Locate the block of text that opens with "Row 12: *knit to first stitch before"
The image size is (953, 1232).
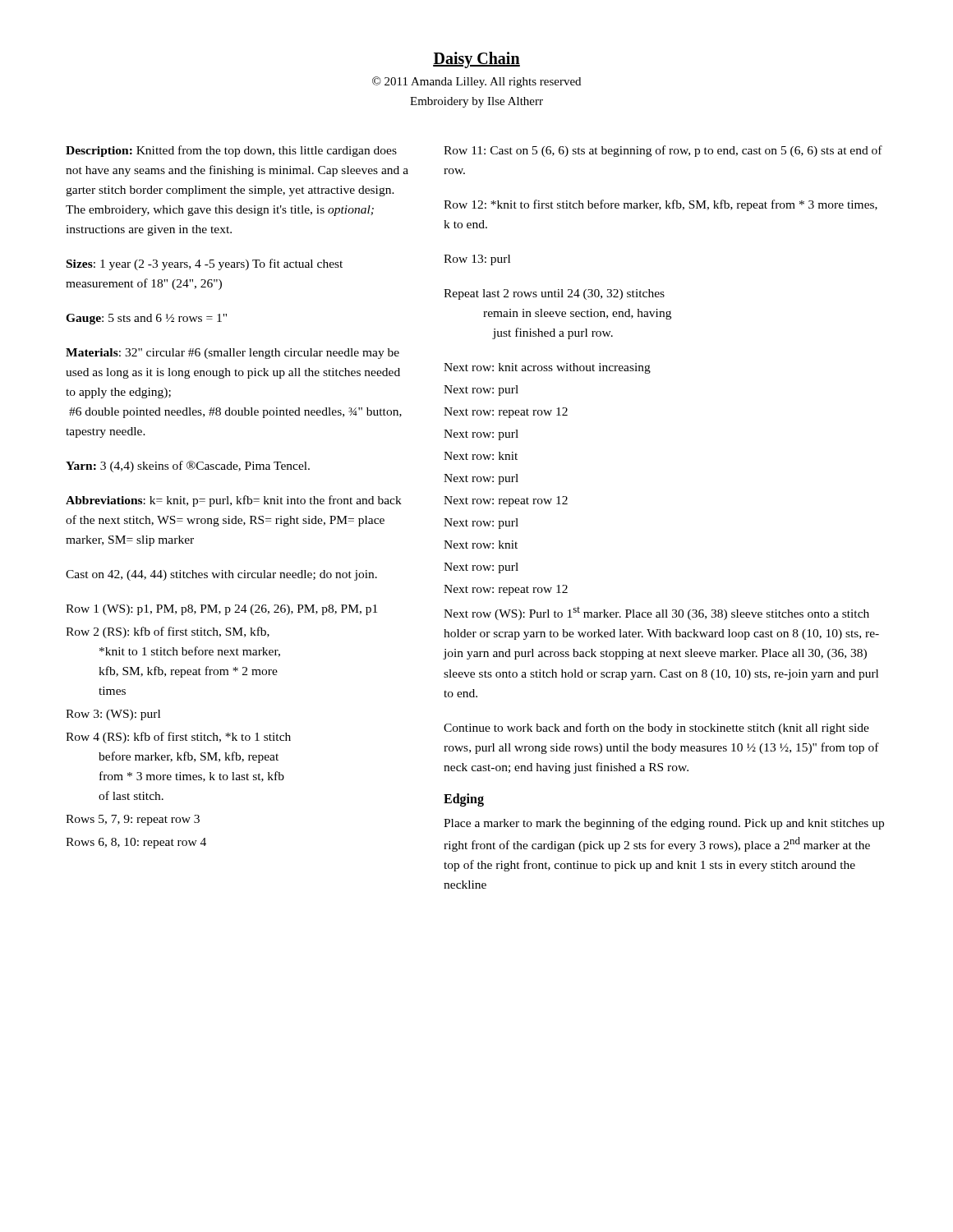click(661, 214)
